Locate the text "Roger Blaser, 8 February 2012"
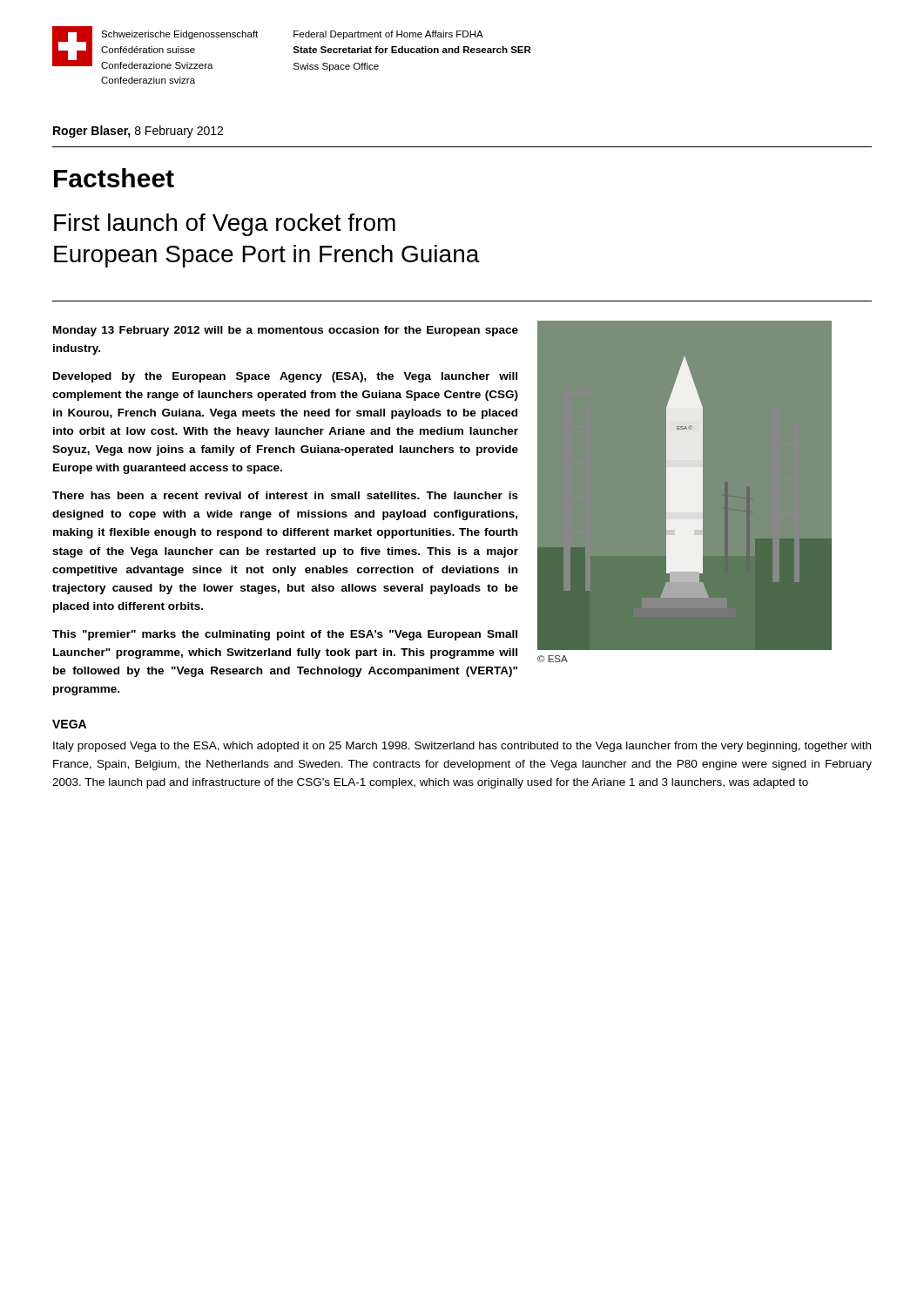Screen dimensions: 1307x924 [138, 131]
